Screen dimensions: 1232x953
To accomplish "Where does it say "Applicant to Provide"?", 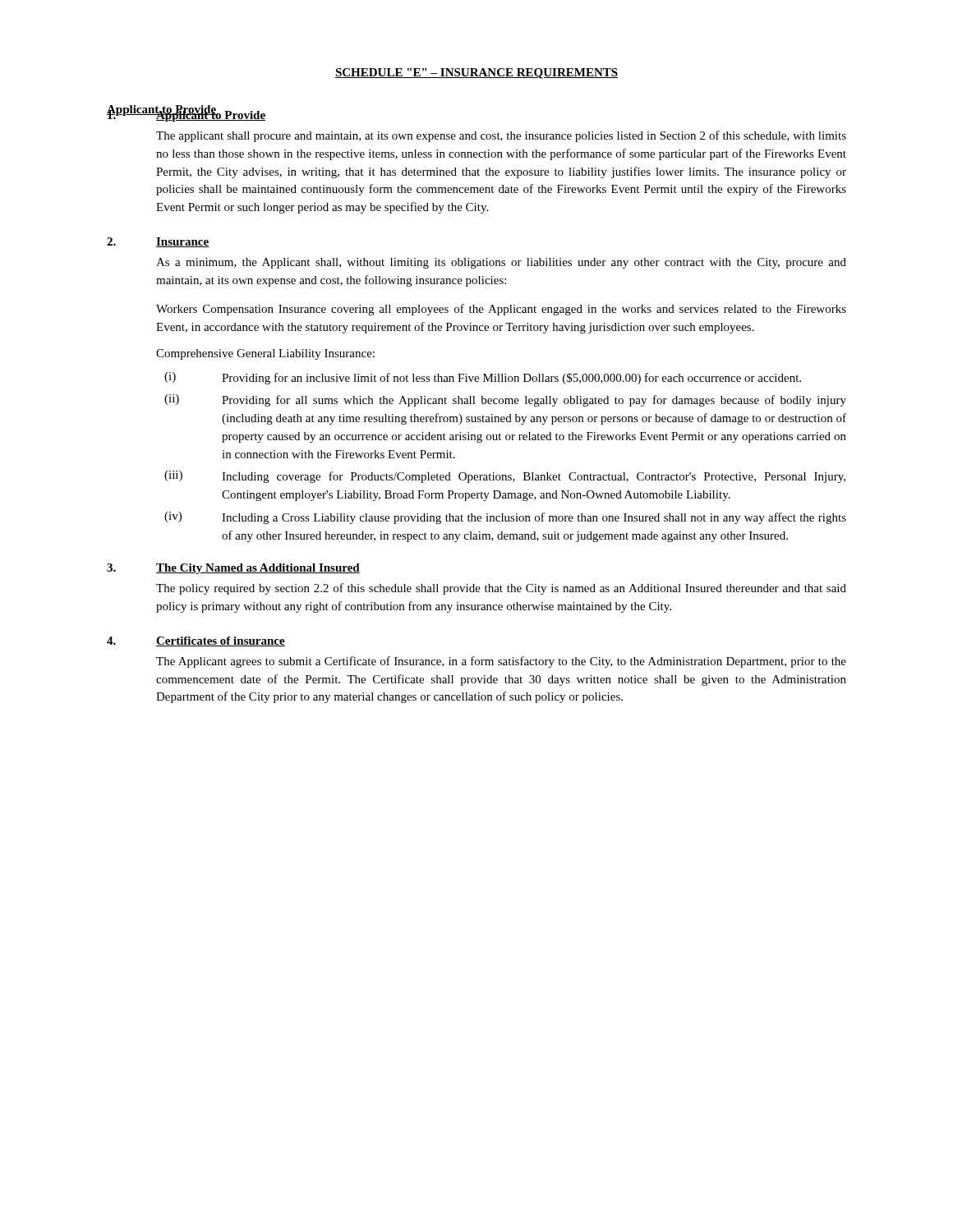I will point(161,109).
